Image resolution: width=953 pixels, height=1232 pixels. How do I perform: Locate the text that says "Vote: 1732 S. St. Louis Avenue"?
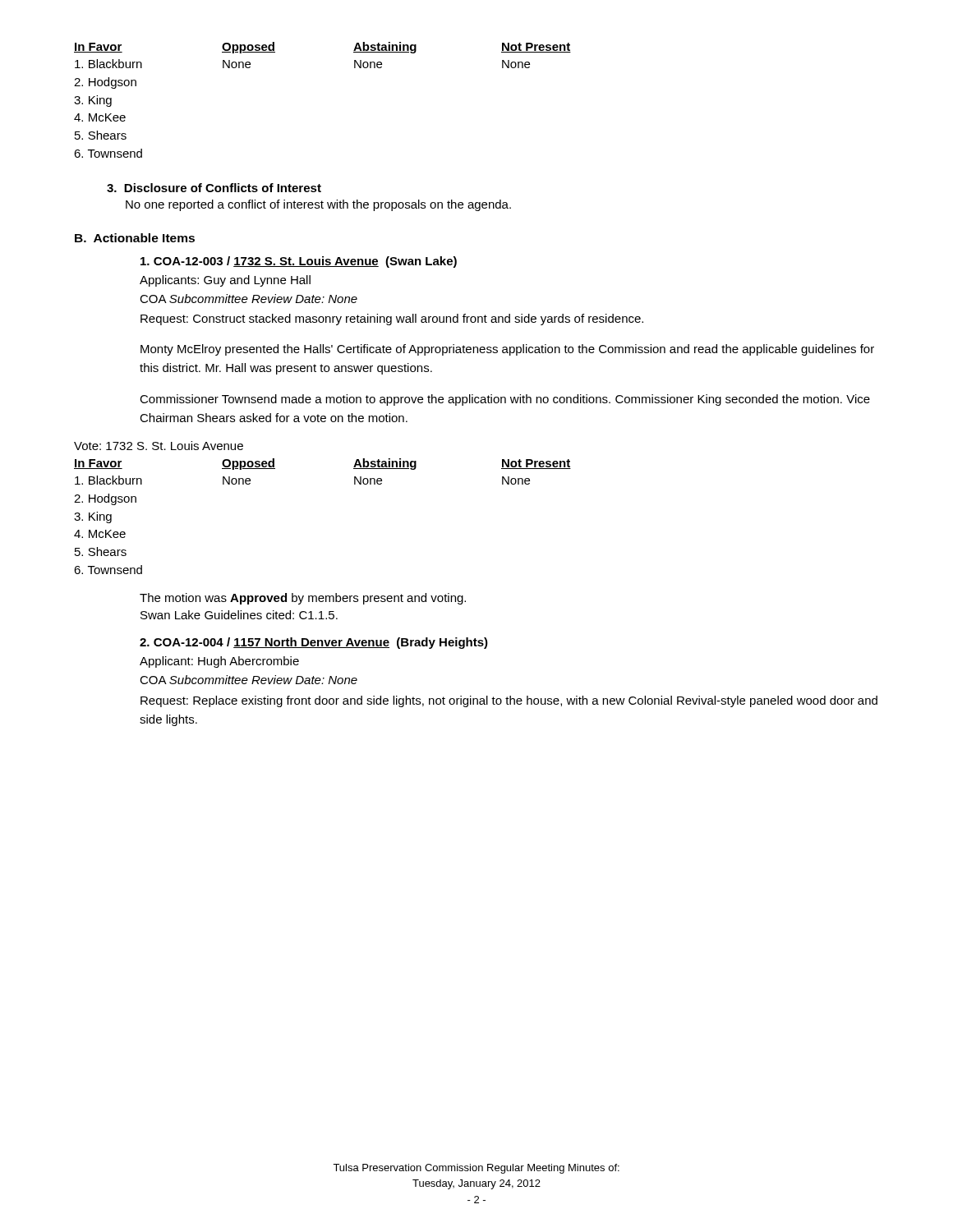159,446
